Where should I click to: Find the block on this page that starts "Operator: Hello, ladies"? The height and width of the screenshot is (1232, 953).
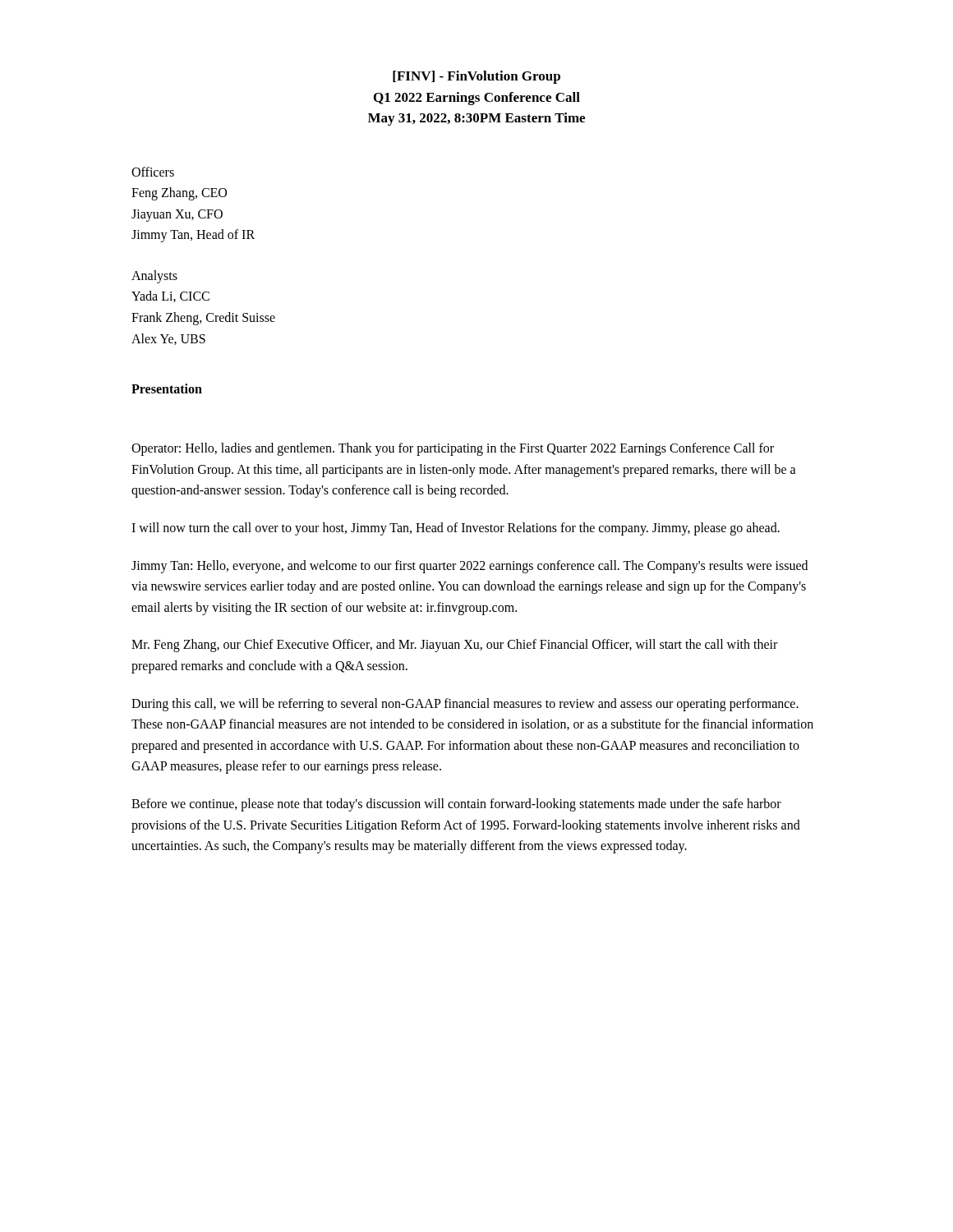coord(464,469)
